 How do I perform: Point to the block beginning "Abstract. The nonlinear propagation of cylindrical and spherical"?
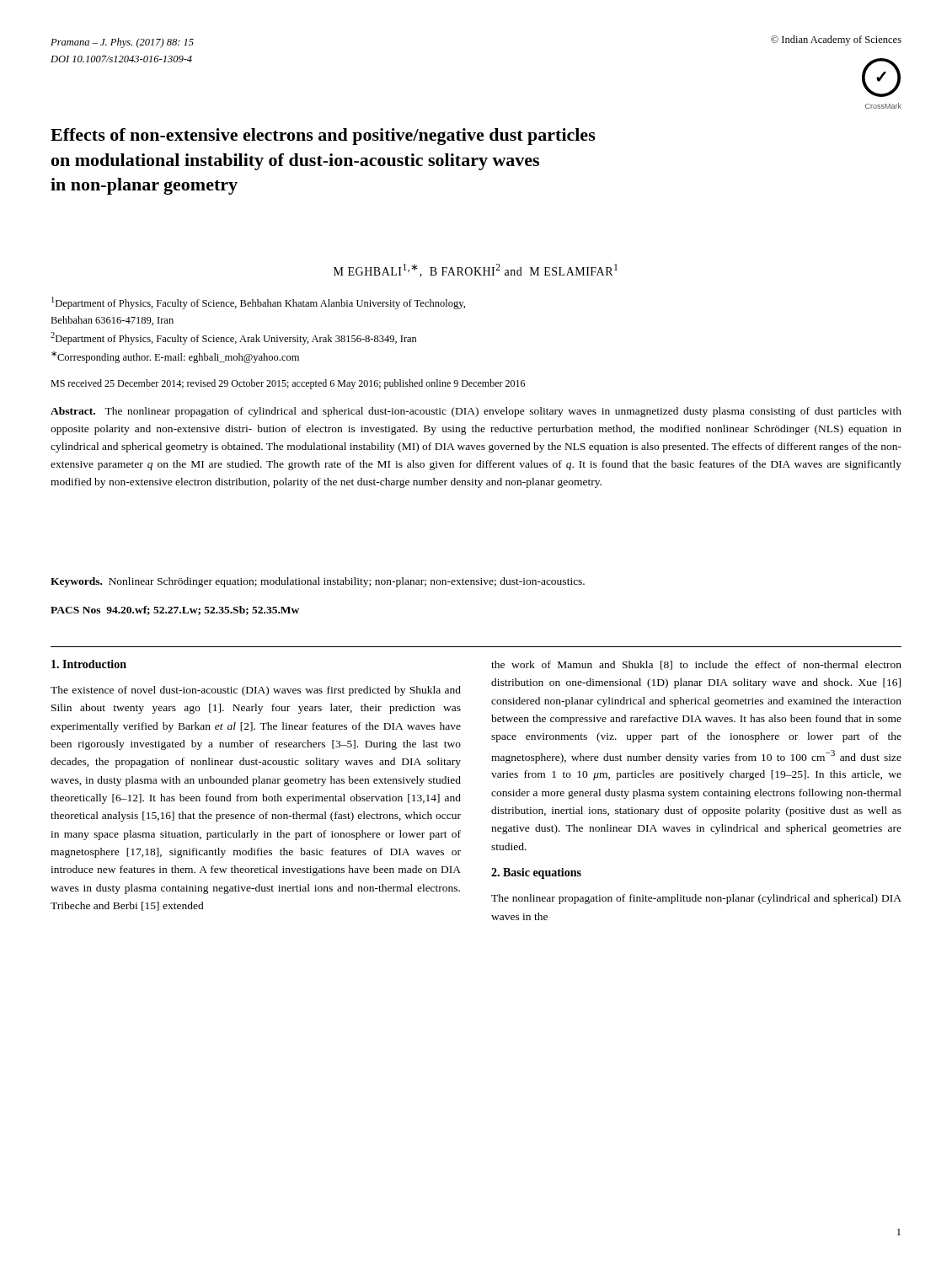click(476, 446)
